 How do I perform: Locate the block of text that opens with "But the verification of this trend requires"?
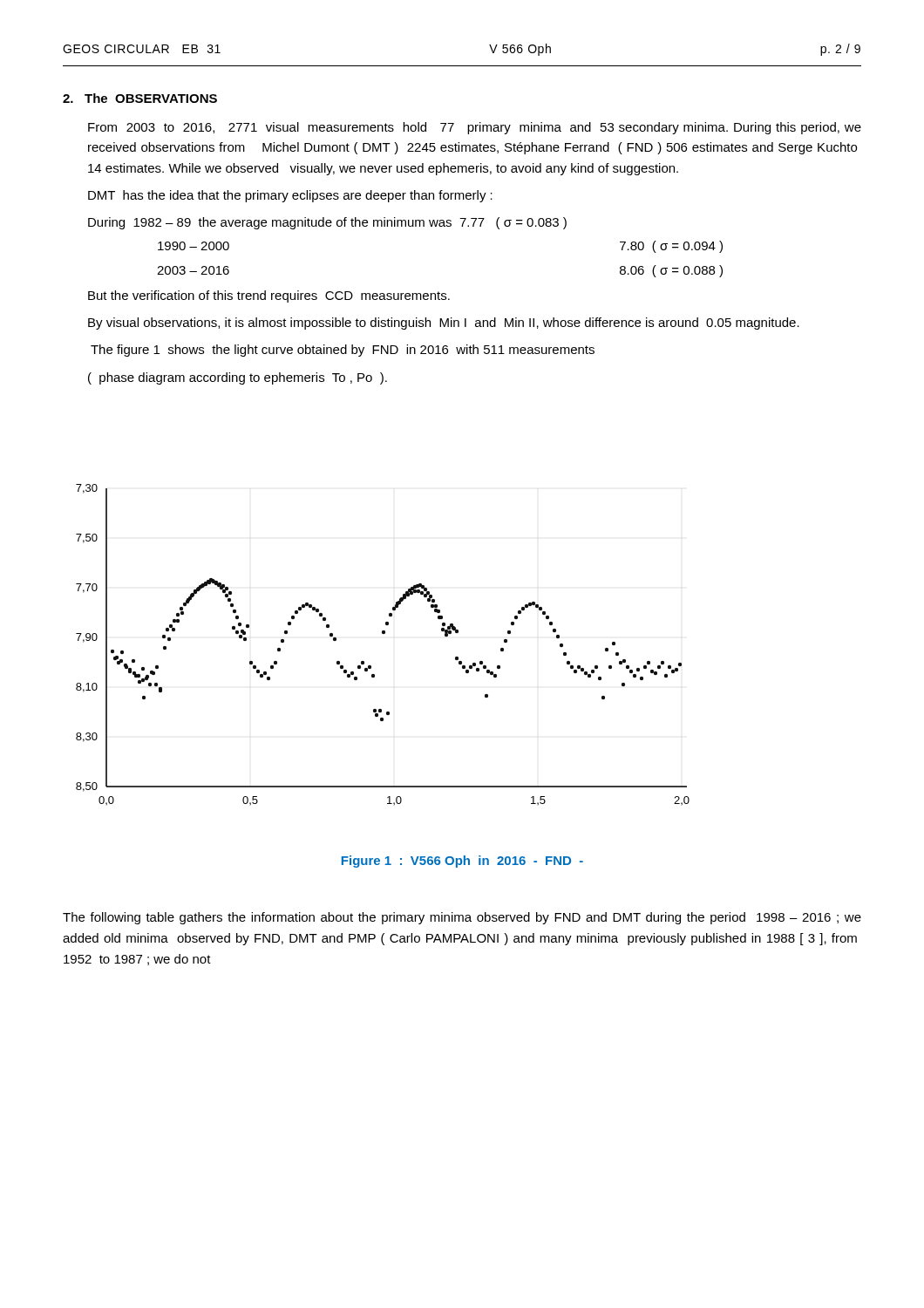[269, 296]
